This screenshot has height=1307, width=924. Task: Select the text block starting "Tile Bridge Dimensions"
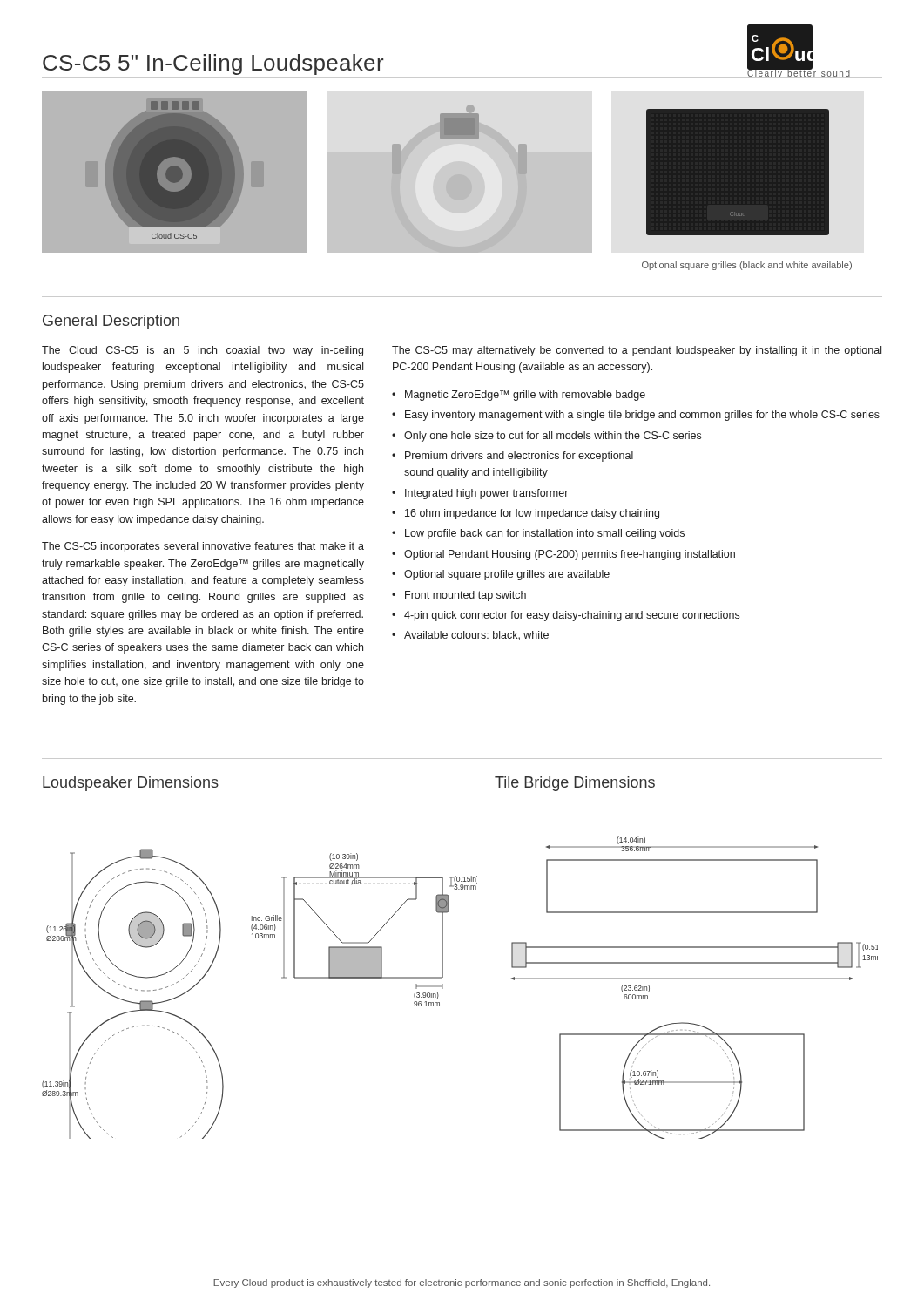pyautogui.click(x=575, y=782)
